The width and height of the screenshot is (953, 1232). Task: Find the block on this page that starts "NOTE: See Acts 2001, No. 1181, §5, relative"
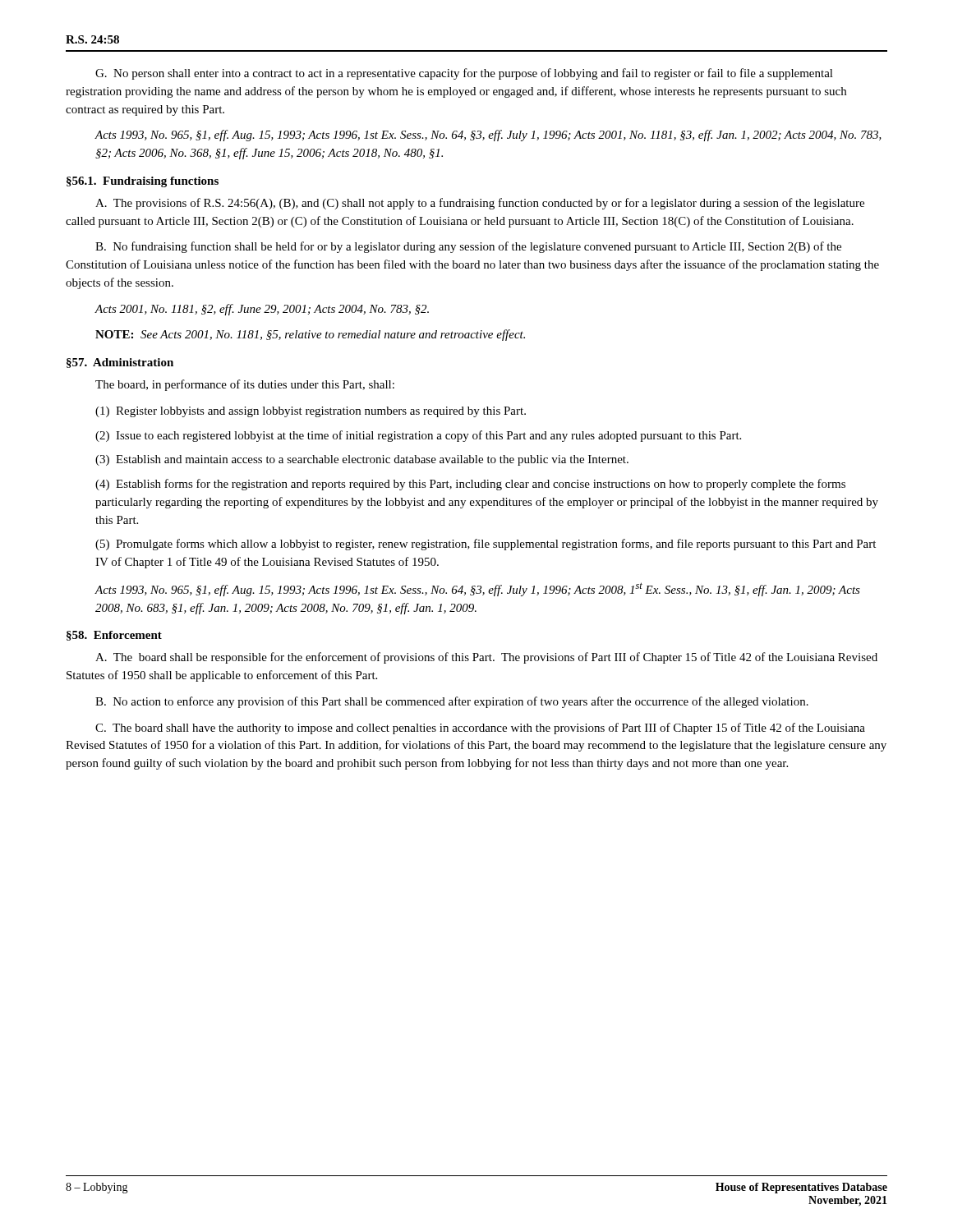coord(311,334)
